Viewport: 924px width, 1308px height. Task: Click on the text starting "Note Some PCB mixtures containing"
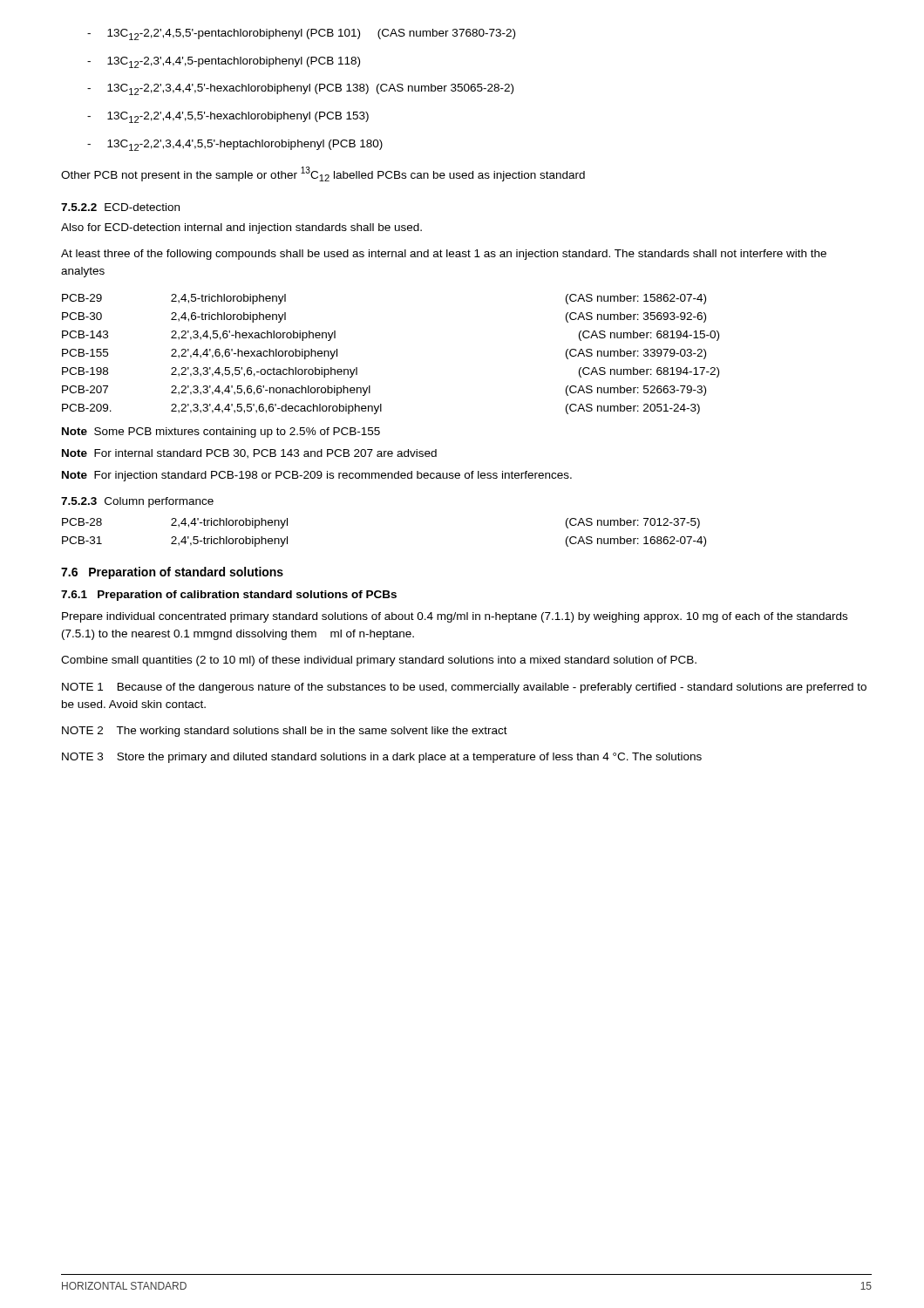point(221,431)
